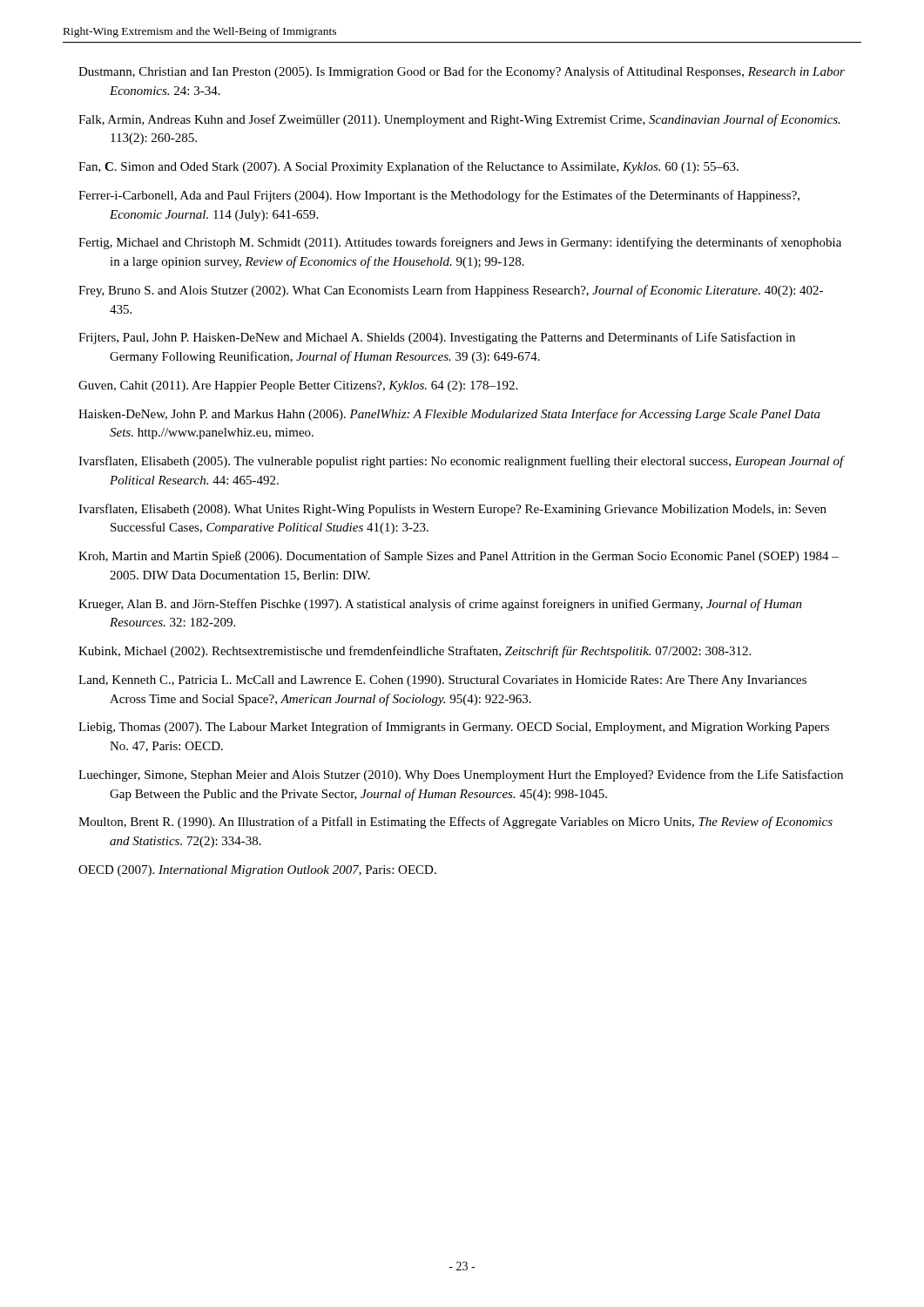
Task: Locate the block of text that opens with "Guven, Cahit (2011). Are Happier People Better"
Action: tap(298, 385)
